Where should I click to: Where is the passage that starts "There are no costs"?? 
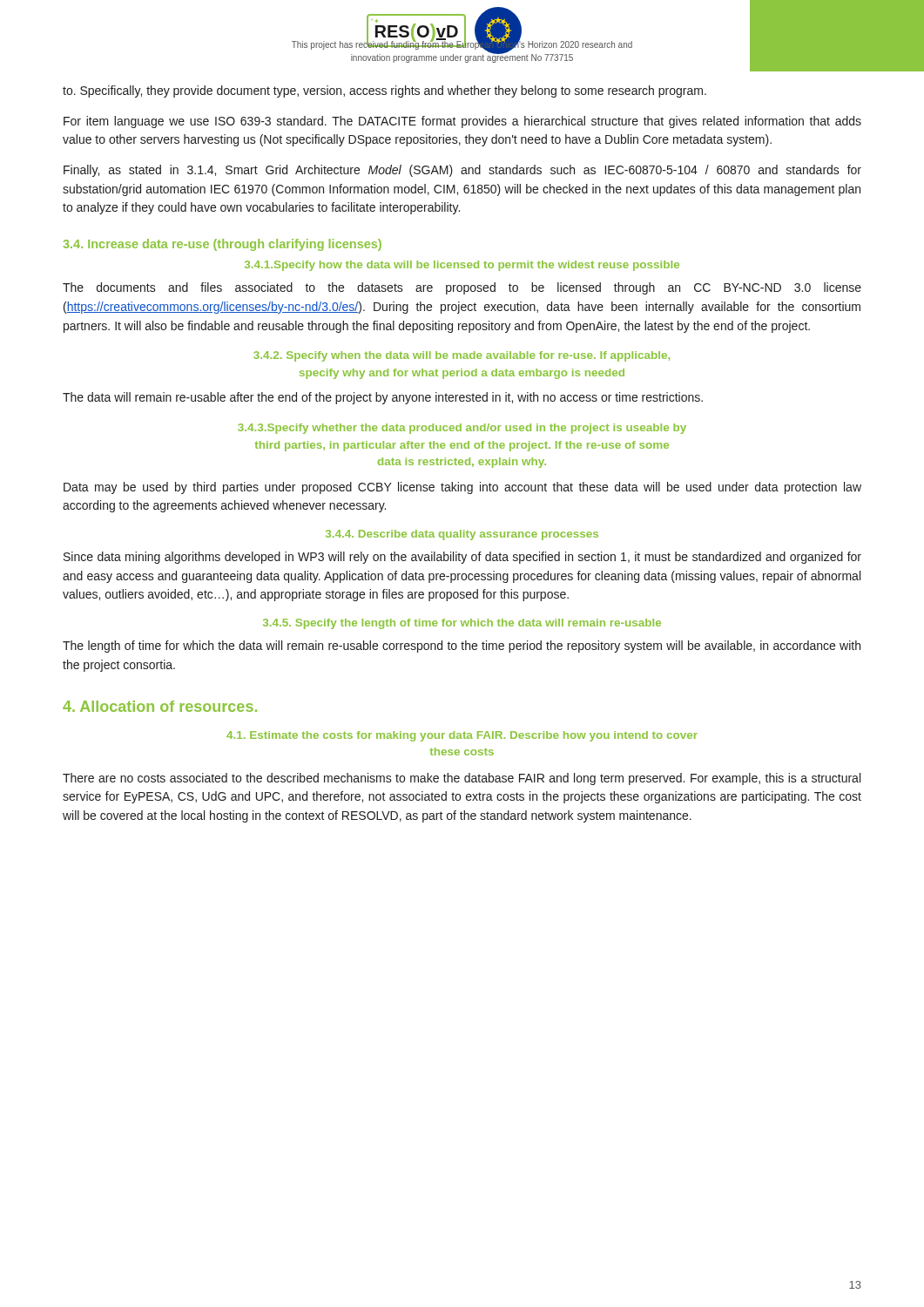coord(462,797)
